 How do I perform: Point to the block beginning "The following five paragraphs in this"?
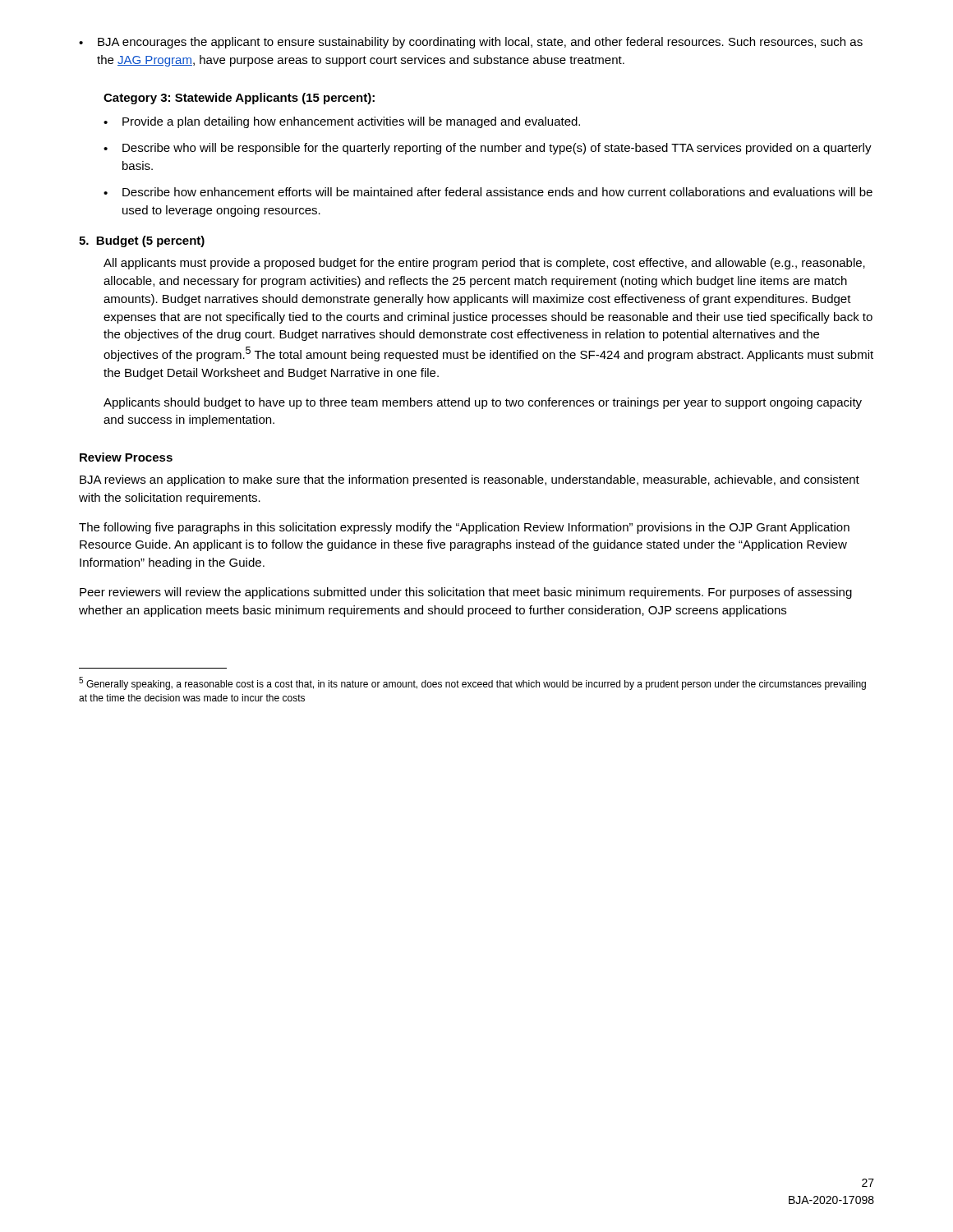coord(464,544)
